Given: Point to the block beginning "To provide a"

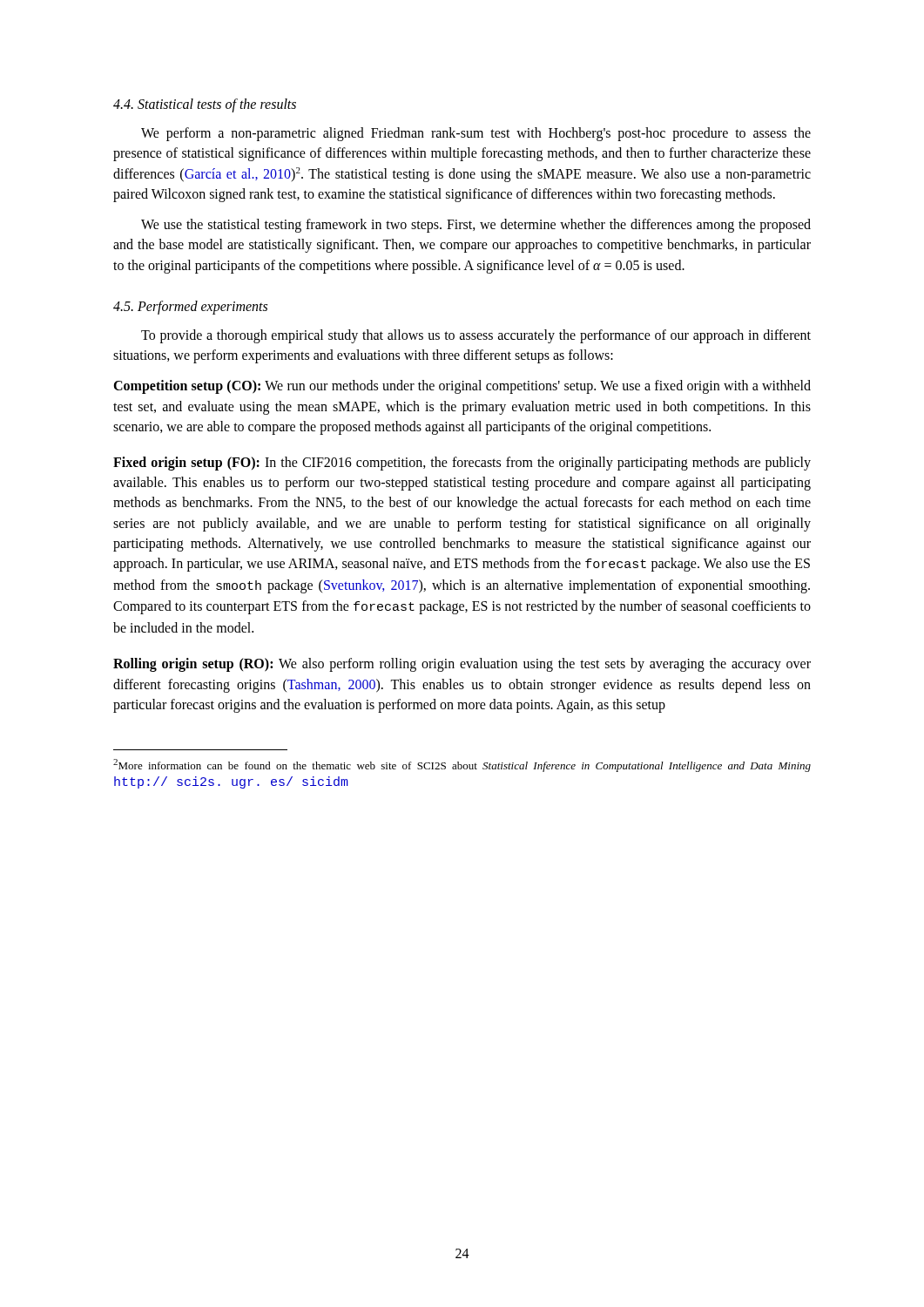Looking at the screenshot, I should point(462,345).
